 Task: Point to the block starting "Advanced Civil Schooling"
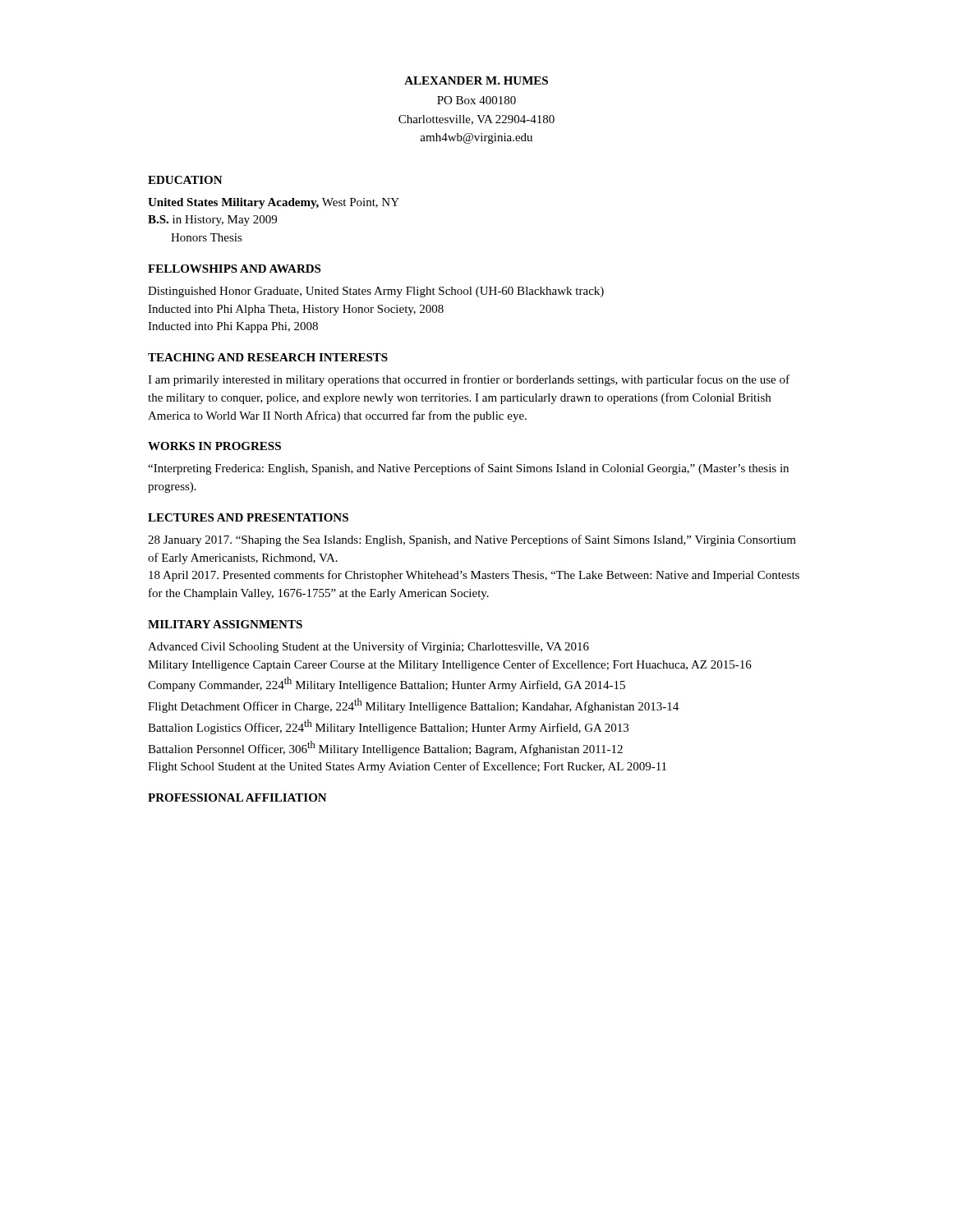450,706
